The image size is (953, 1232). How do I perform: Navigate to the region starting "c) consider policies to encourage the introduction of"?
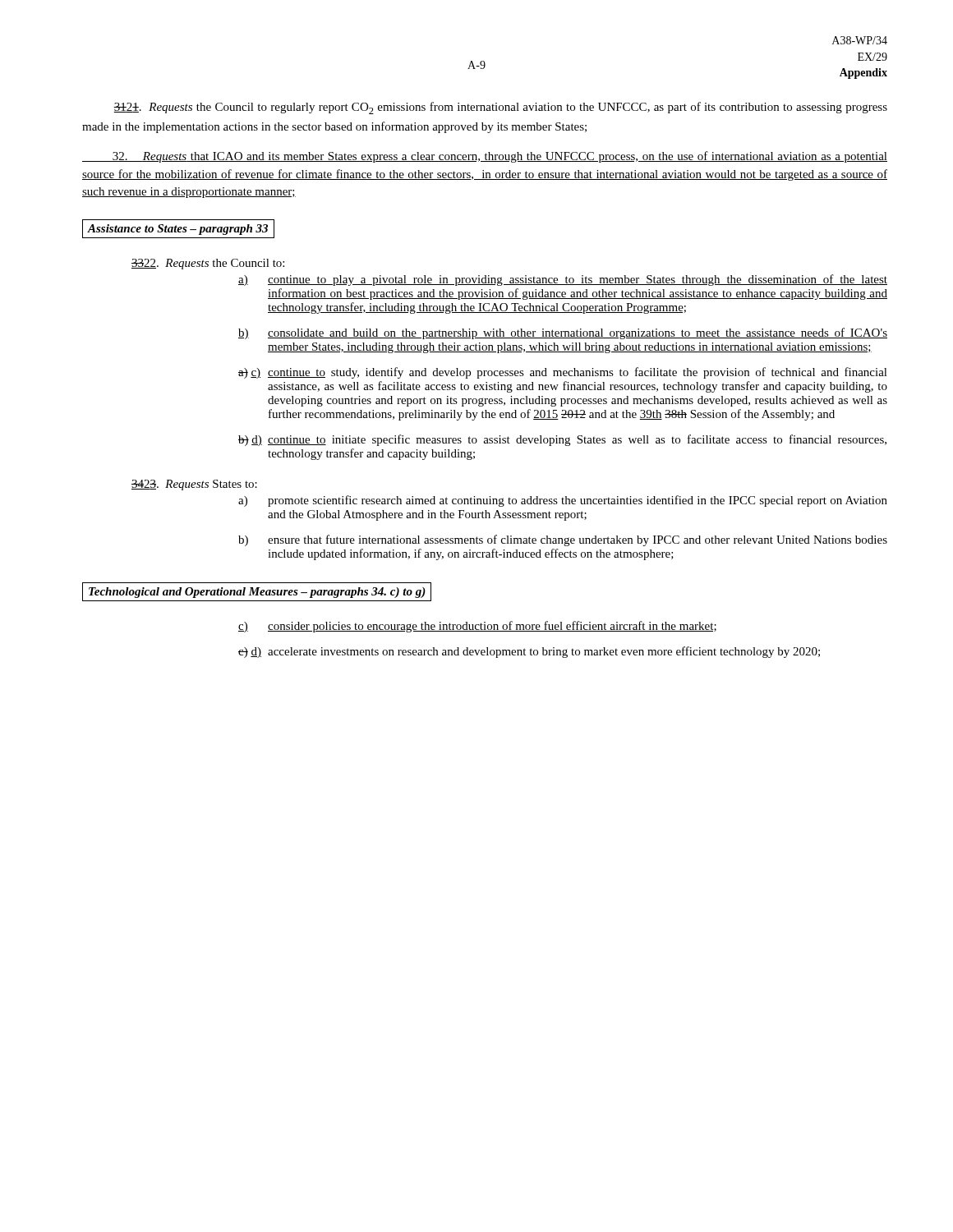point(563,626)
